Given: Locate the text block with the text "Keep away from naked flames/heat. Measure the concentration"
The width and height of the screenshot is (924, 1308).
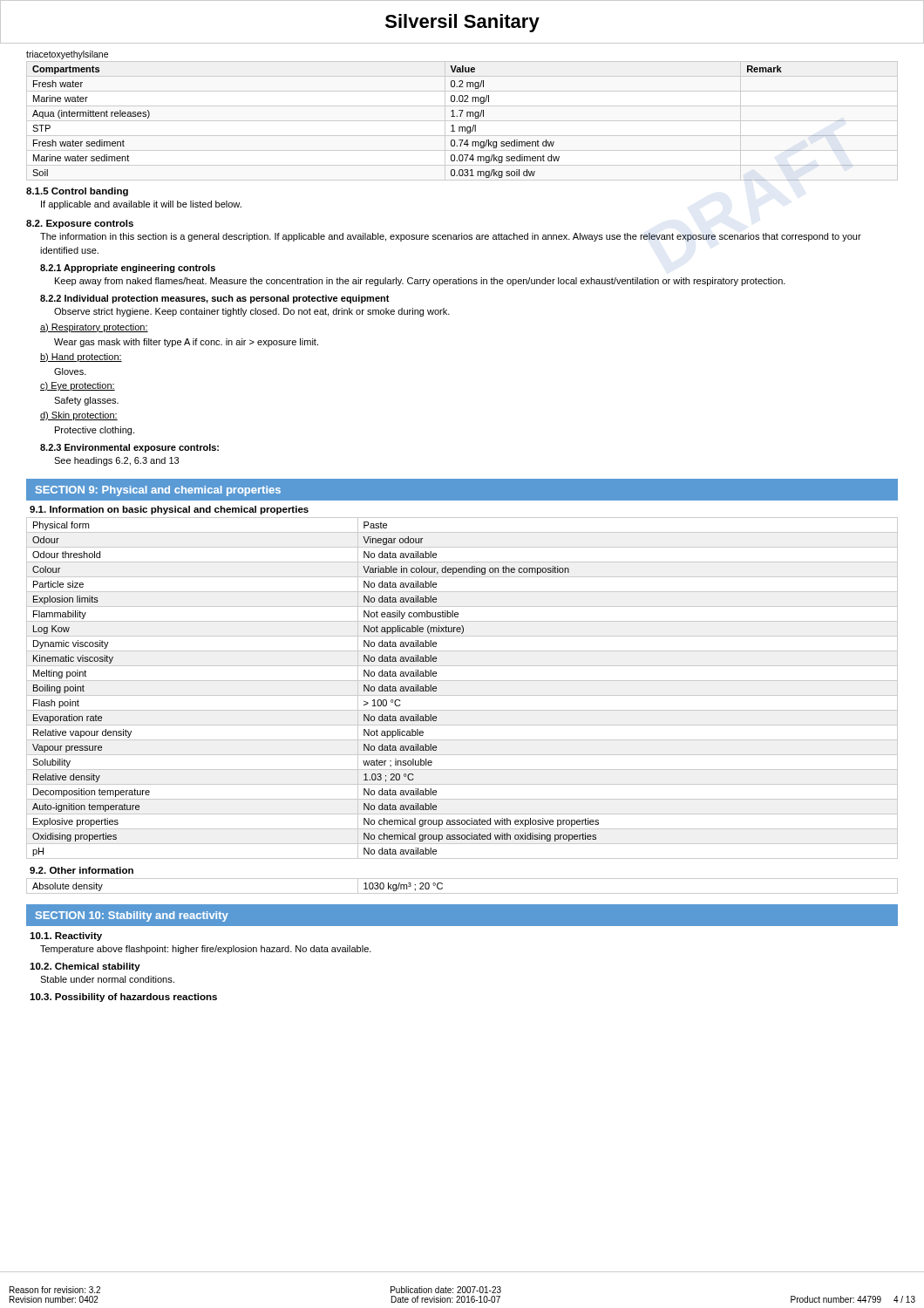Looking at the screenshot, I should [x=420, y=281].
